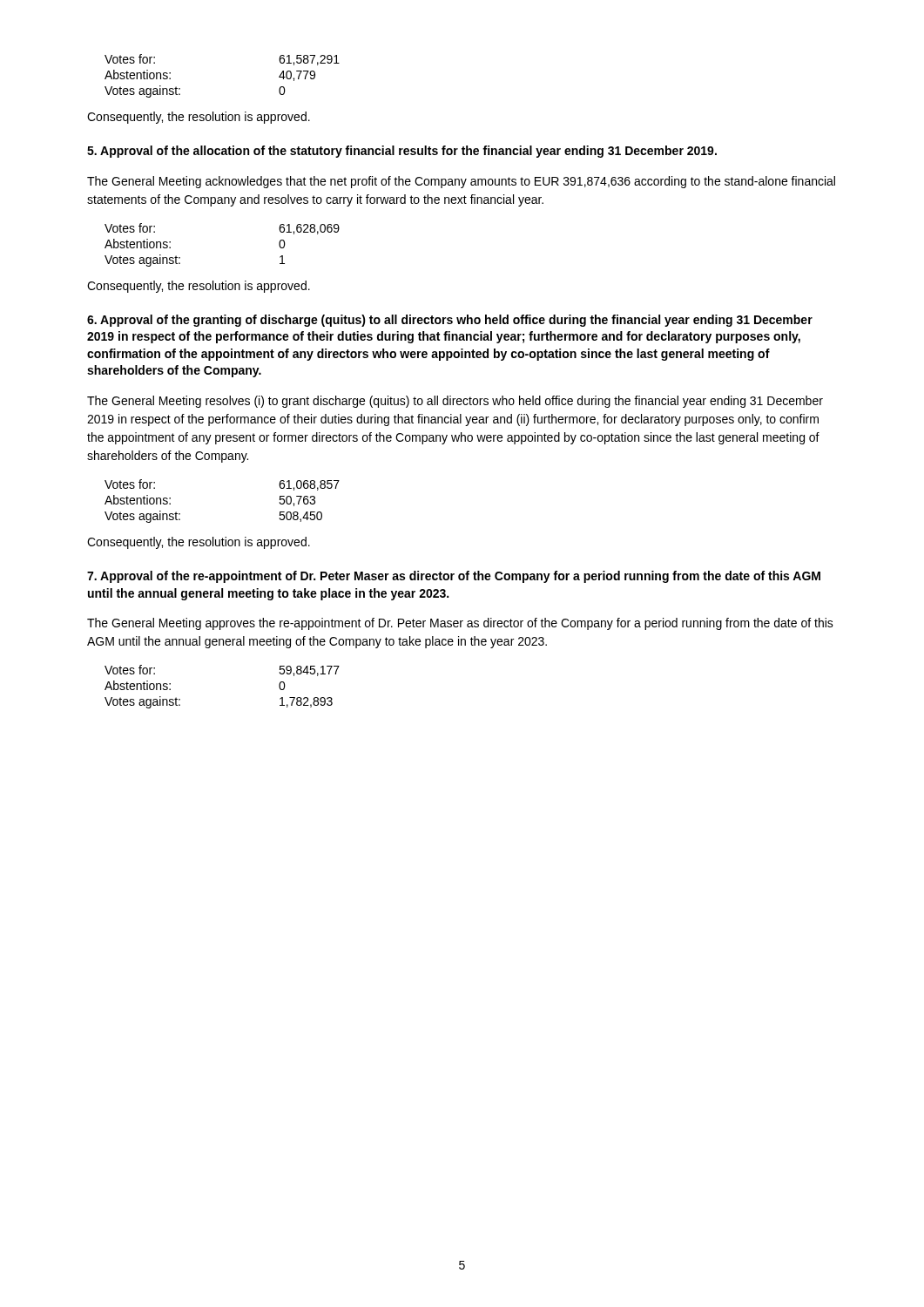This screenshot has height=1307, width=924.
Task: Locate the block starting "5. Approval of the allocation of the statutory"
Action: point(402,151)
